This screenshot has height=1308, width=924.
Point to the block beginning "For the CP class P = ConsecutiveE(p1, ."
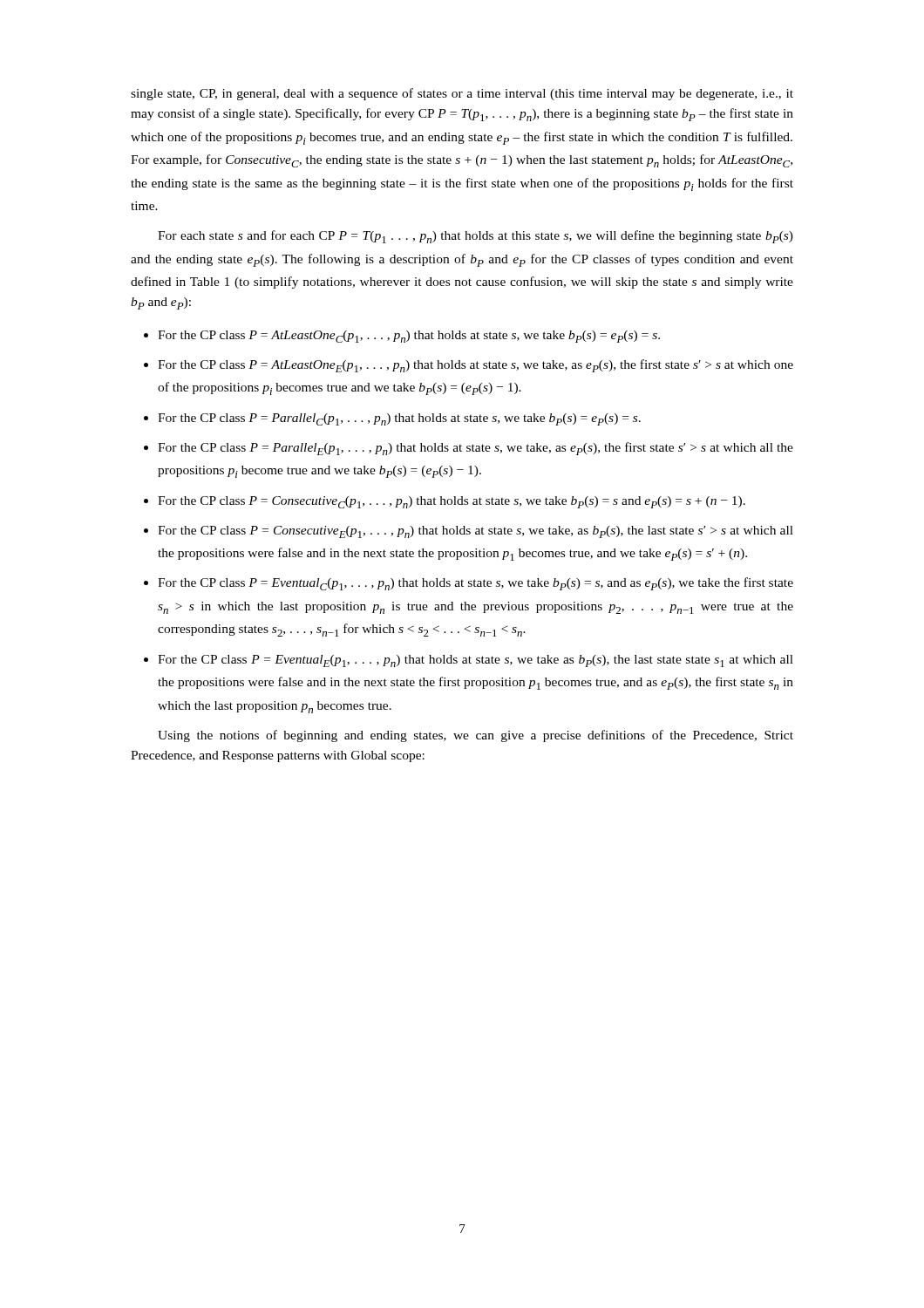(x=476, y=543)
